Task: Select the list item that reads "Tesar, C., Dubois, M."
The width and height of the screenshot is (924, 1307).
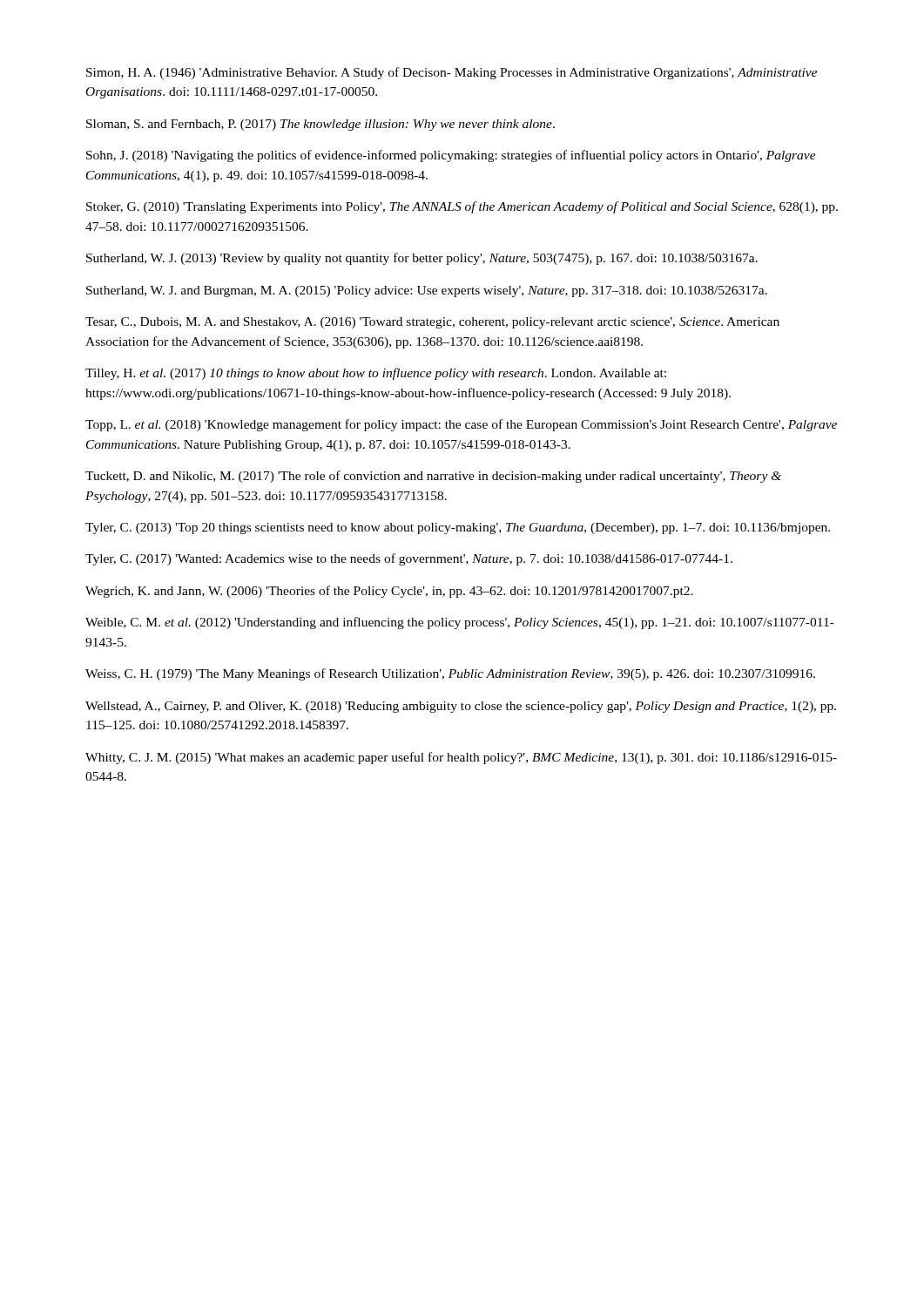Action: pos(433,331)
